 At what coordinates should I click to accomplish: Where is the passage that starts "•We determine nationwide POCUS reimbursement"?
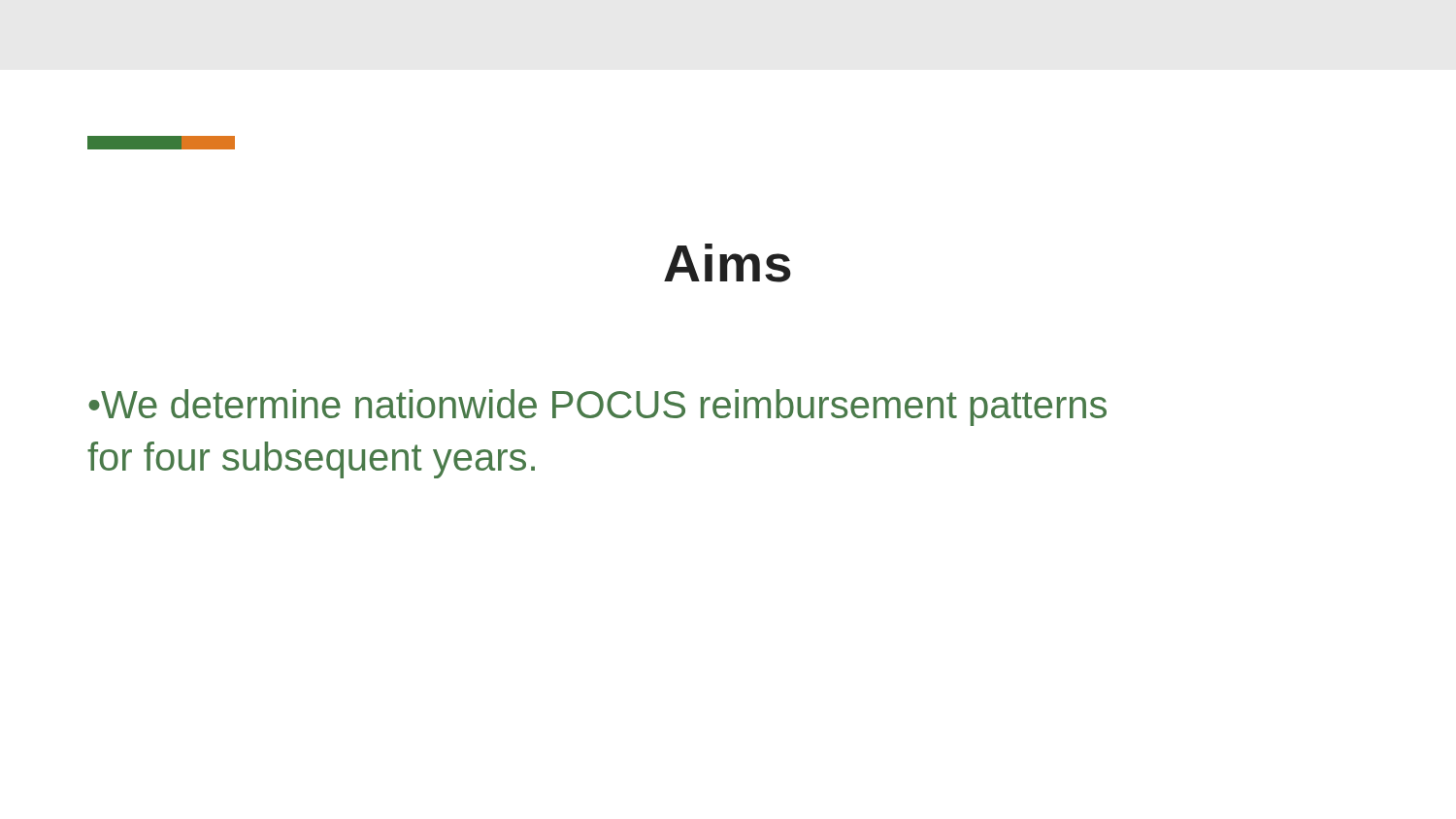pyautogui.click(x=718, y=431)
